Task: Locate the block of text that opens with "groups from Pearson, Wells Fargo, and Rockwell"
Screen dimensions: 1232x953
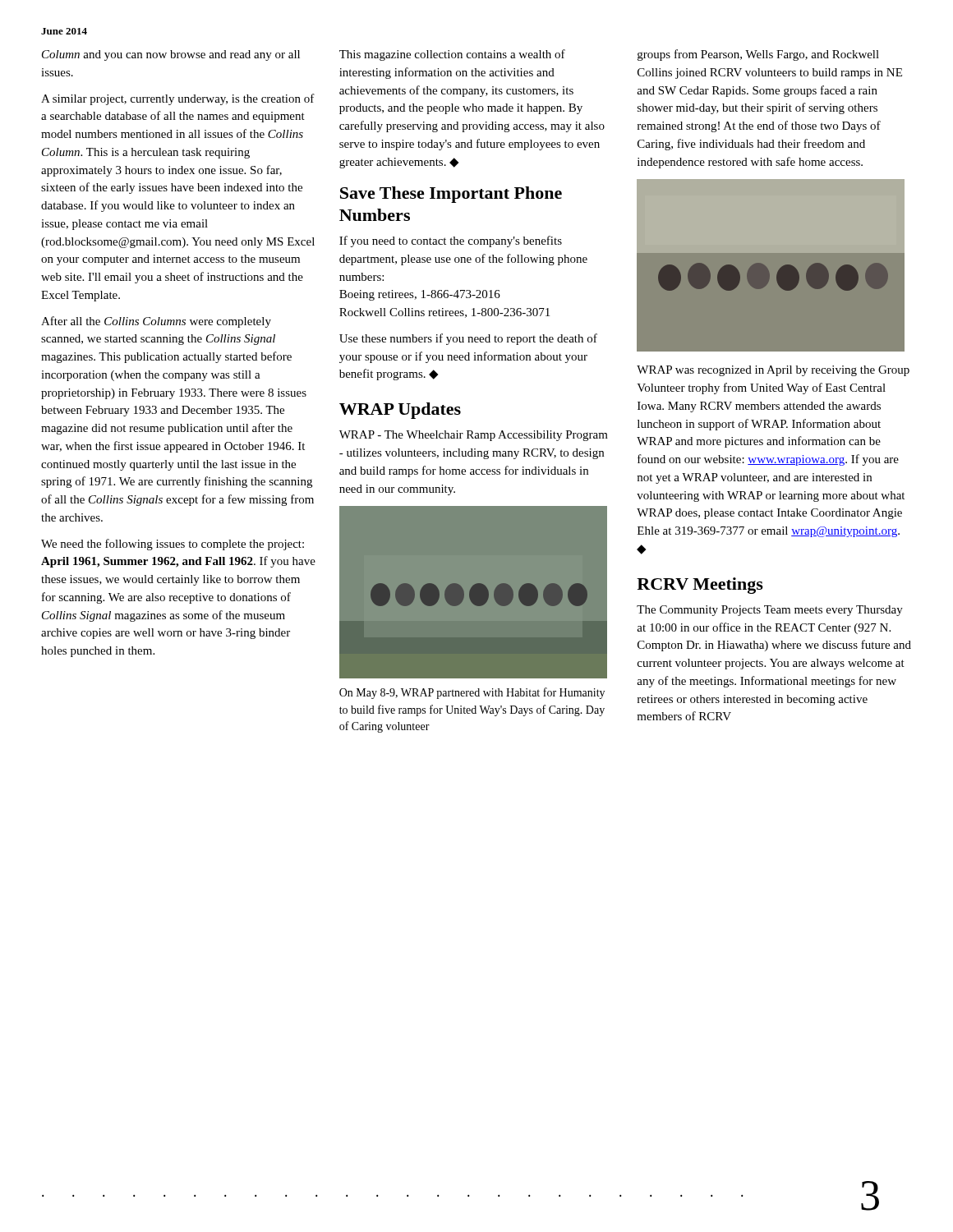Action: click(x=774, y=108)
